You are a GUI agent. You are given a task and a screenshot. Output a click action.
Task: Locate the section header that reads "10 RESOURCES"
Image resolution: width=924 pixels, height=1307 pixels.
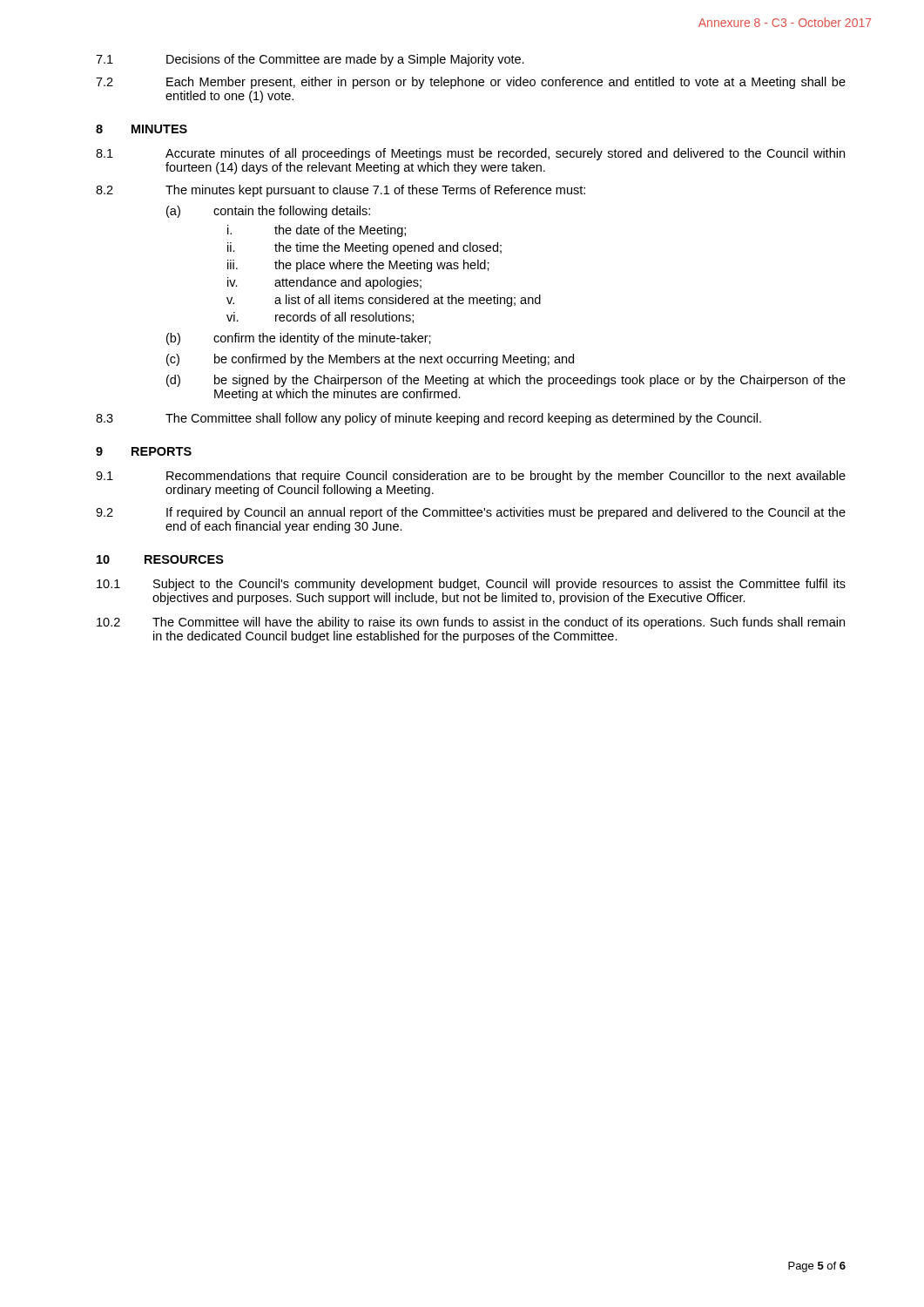(x=160, y=559)
